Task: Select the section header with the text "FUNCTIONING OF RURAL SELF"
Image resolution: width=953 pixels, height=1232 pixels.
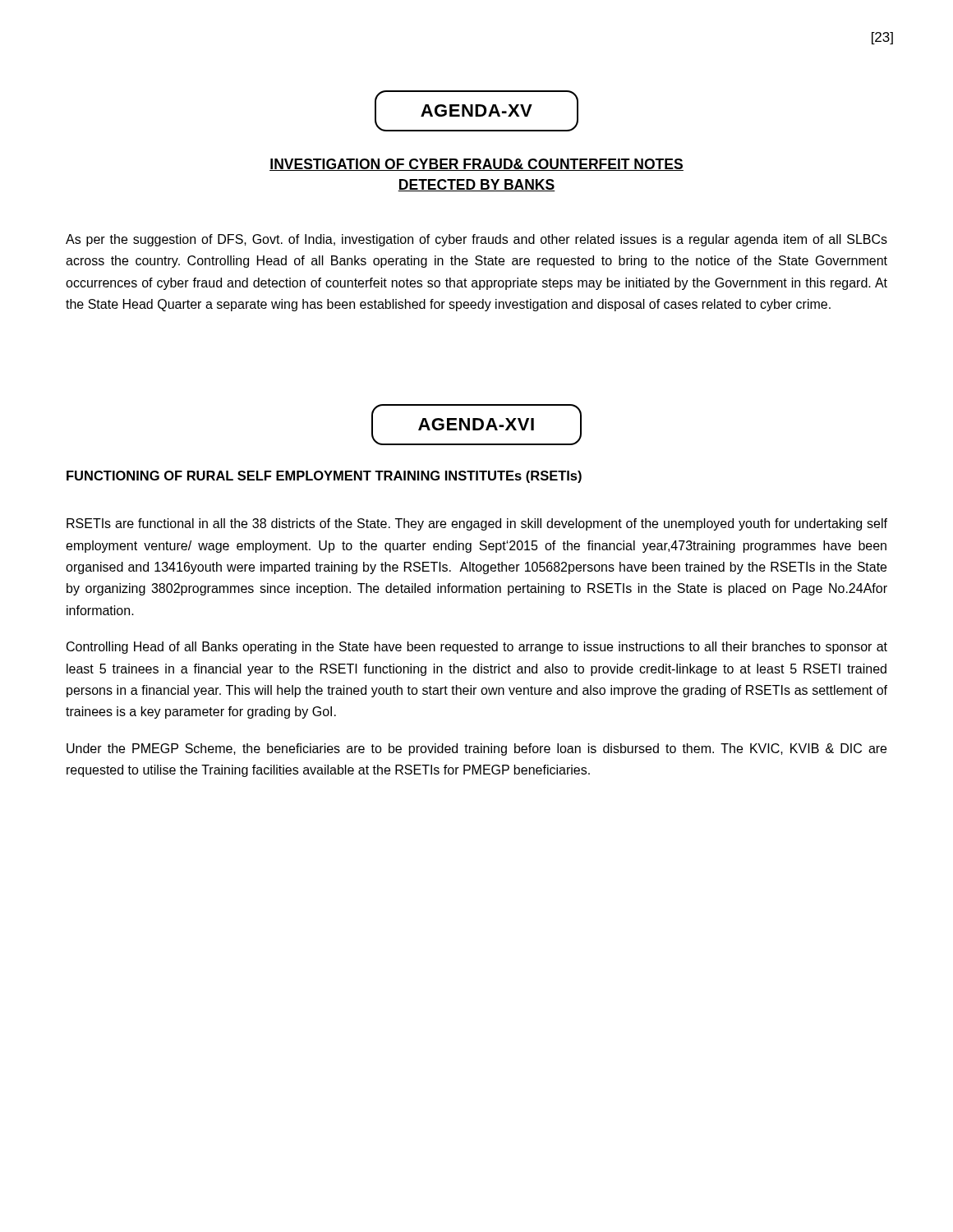Action: [324, 476]
